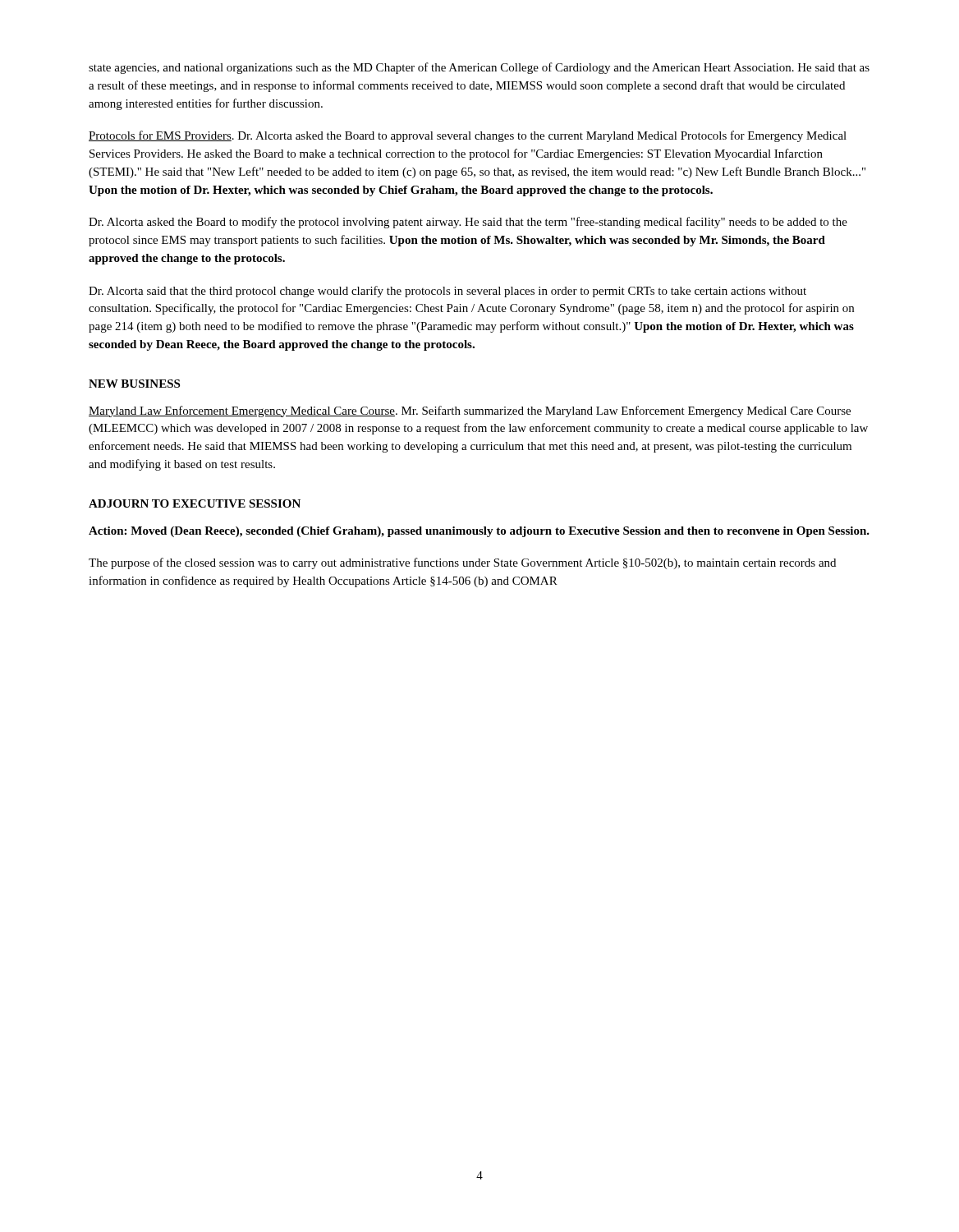
Task: Select the section header that reads "NEW BUSINESS"
Action: click(135, 383)
